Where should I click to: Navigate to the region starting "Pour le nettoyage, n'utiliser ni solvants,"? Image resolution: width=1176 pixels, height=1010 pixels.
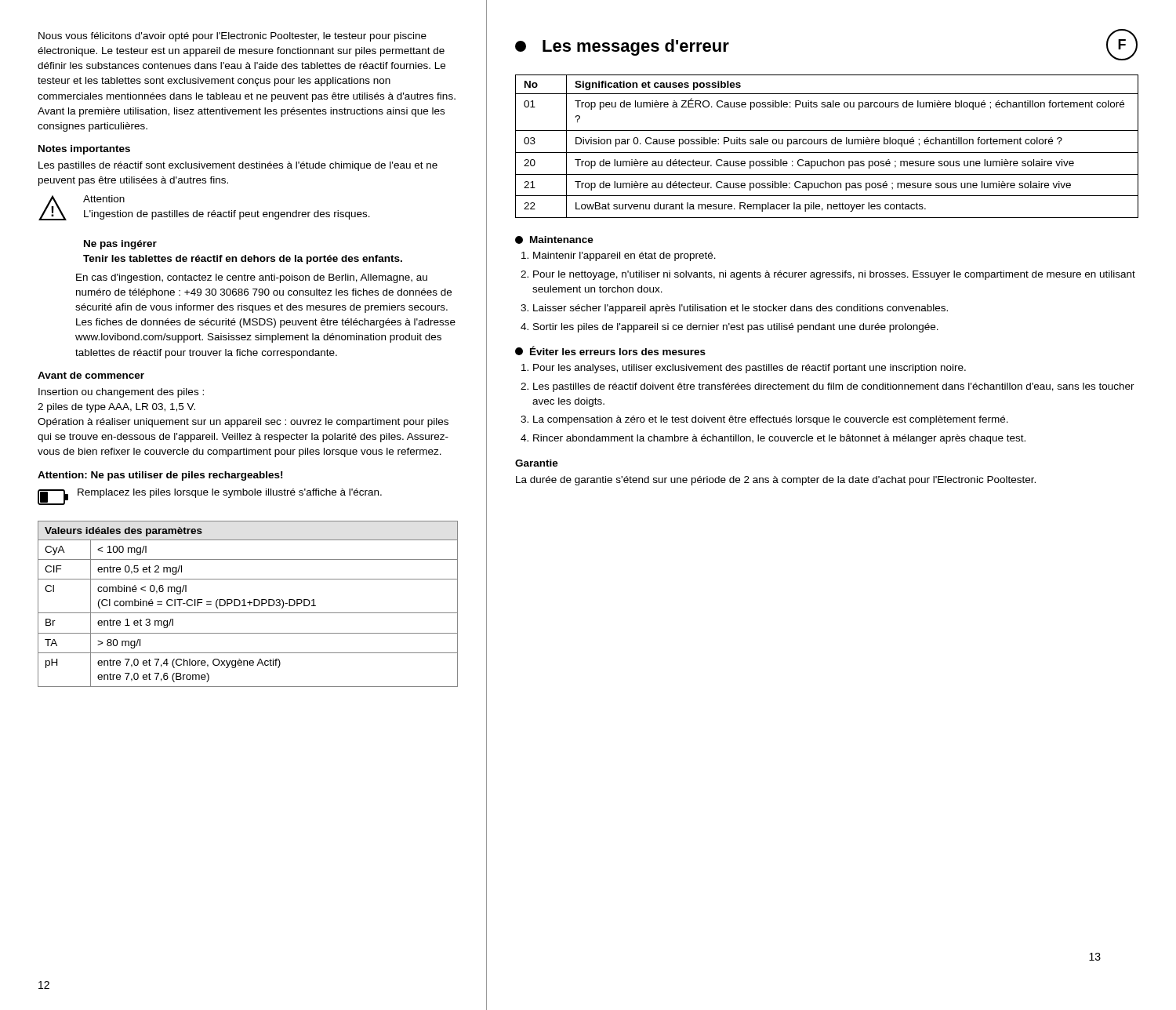pyautogui.click(x=834, y=282)
